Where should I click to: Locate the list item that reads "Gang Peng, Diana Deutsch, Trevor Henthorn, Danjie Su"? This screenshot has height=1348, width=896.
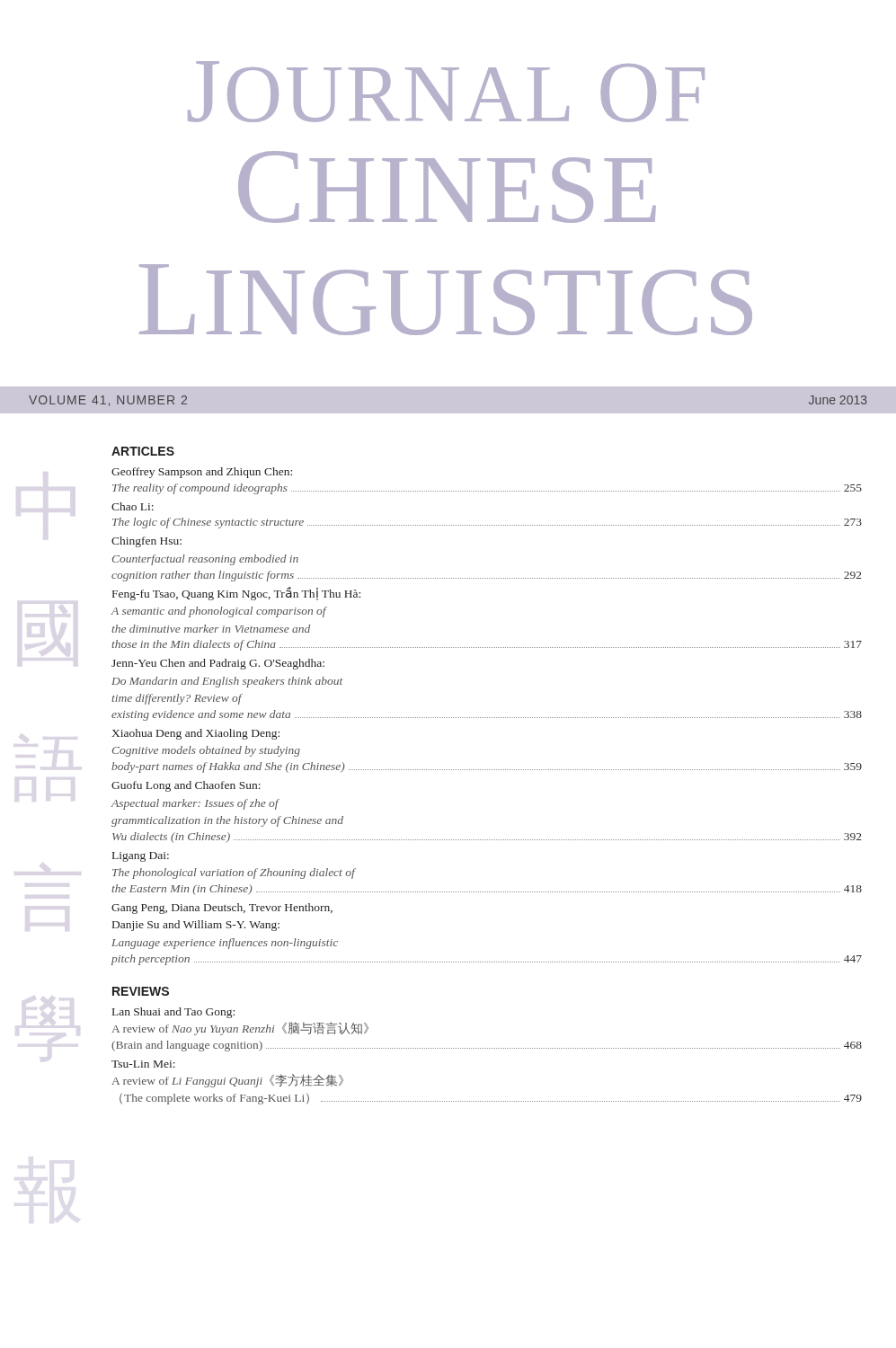pyautogui.click(x=222, y=909)
